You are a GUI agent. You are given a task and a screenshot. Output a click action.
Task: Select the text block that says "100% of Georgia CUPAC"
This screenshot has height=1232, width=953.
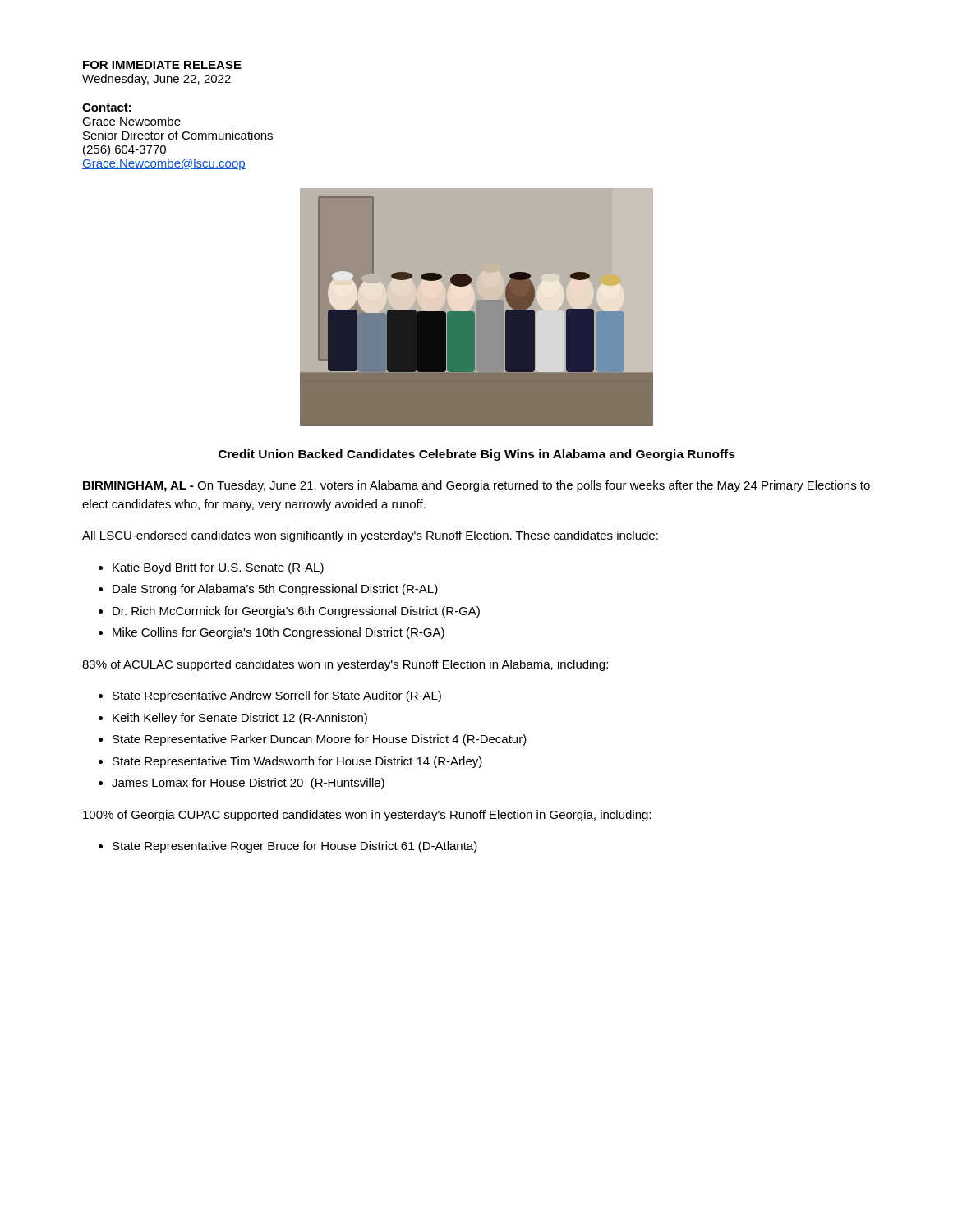click(x=367, y=814)
